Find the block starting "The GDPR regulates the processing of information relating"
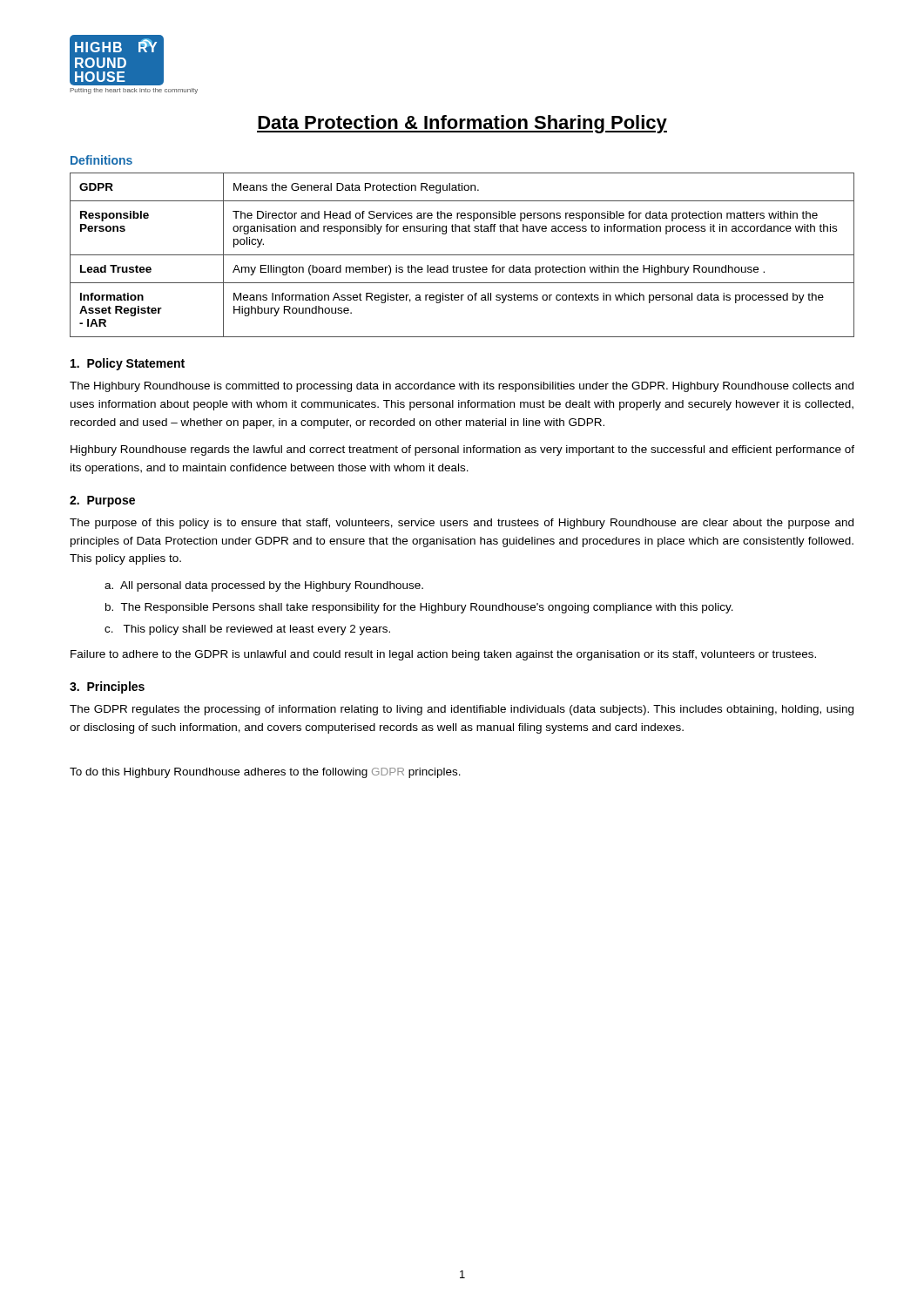Viewport: 924px width, 1307px height. point(462,718)
